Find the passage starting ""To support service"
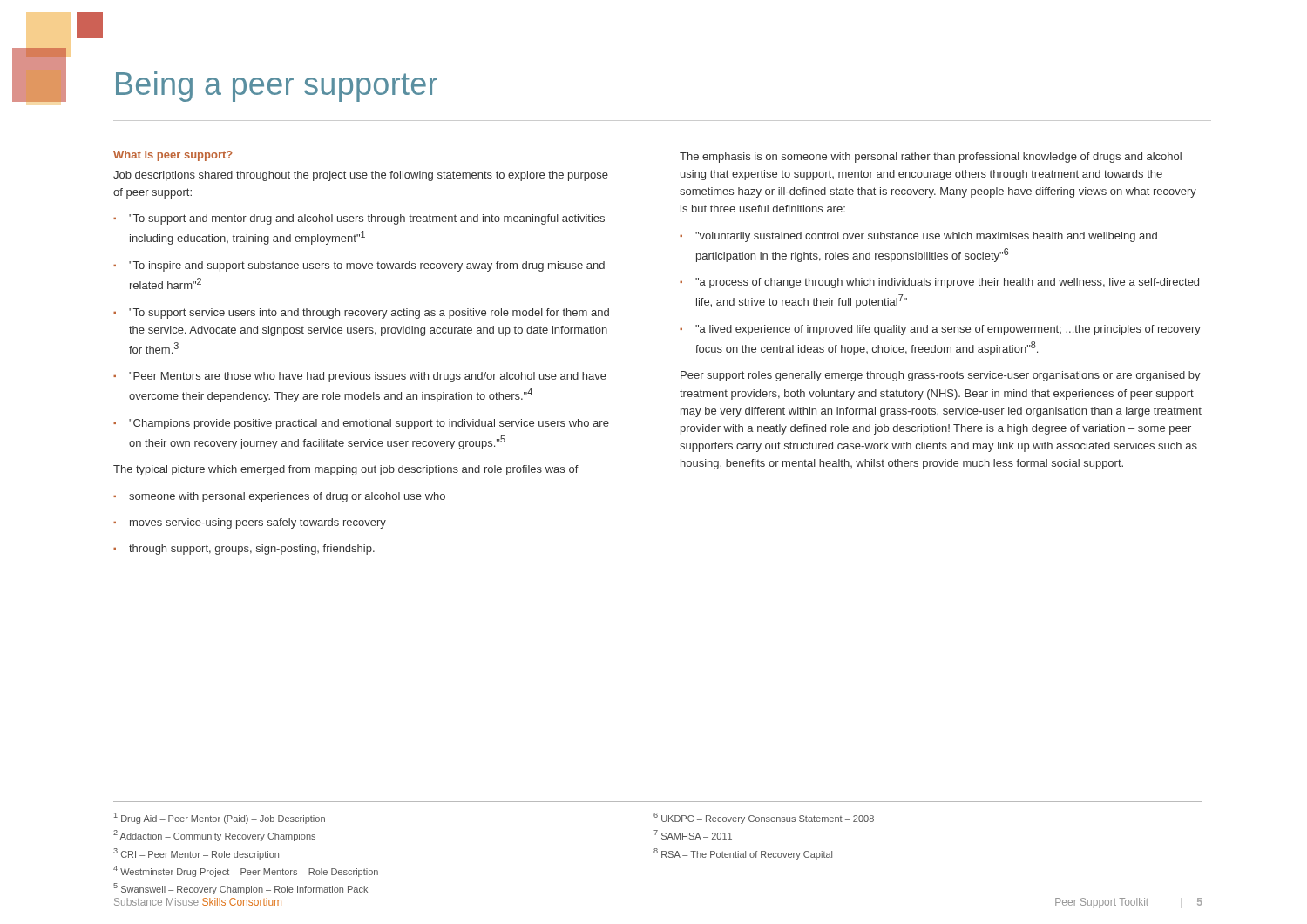Screen dimensions: 924x1307 click(x=369, y=331)
